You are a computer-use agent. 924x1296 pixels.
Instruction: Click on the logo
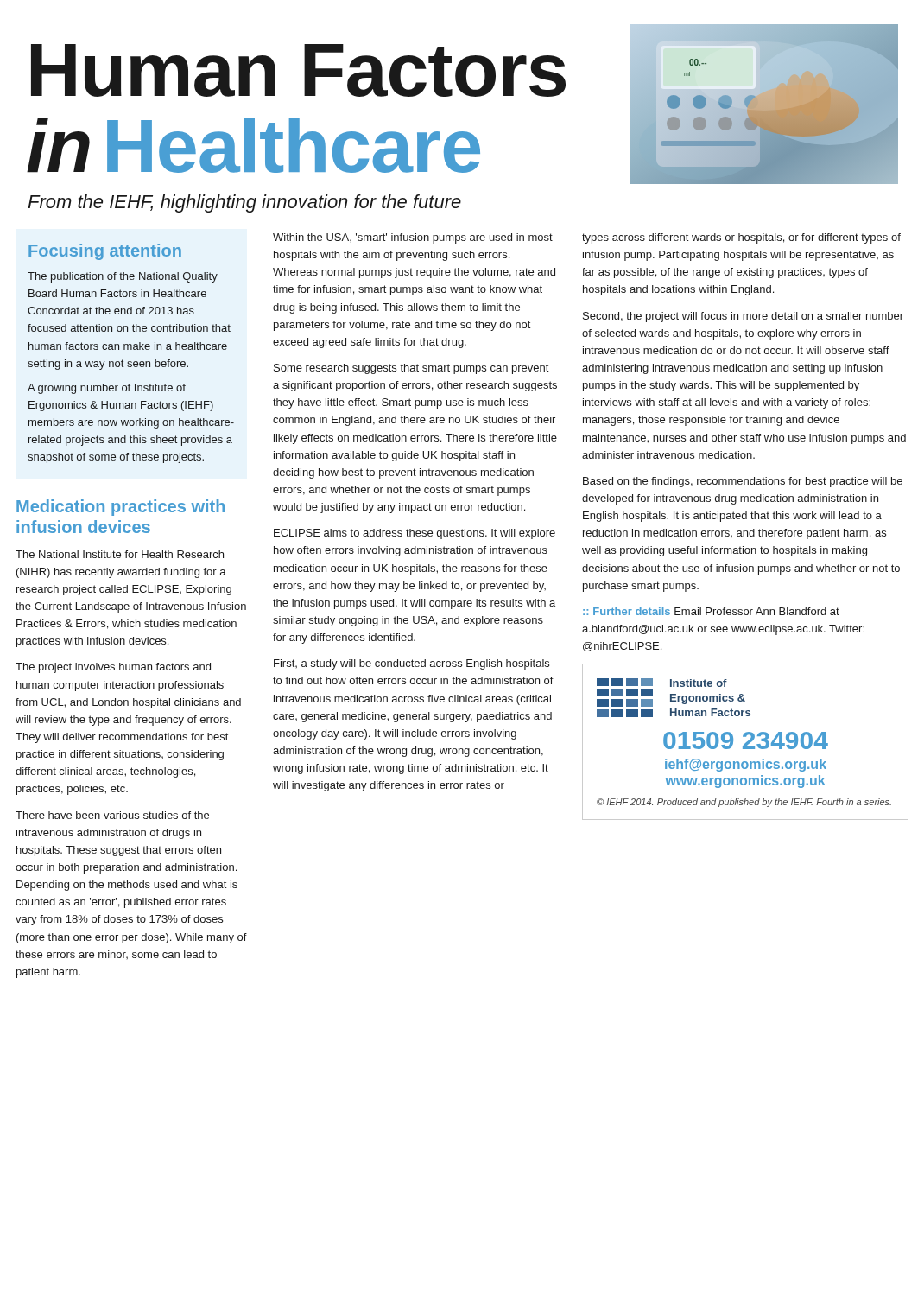745,699
